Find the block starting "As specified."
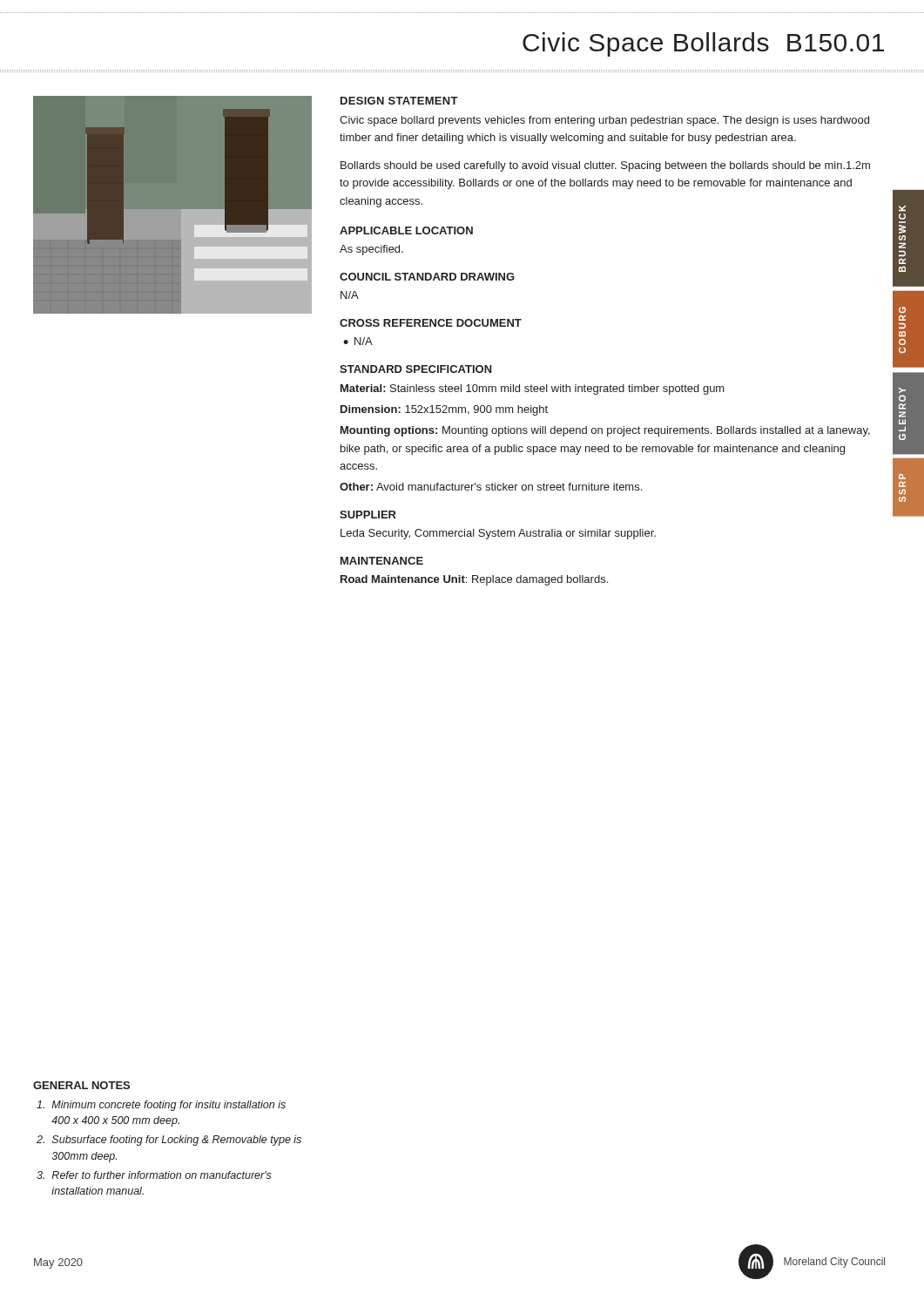Image resolution: width=924 pixels, height=1307 pixels. click(x=372, y=248)
